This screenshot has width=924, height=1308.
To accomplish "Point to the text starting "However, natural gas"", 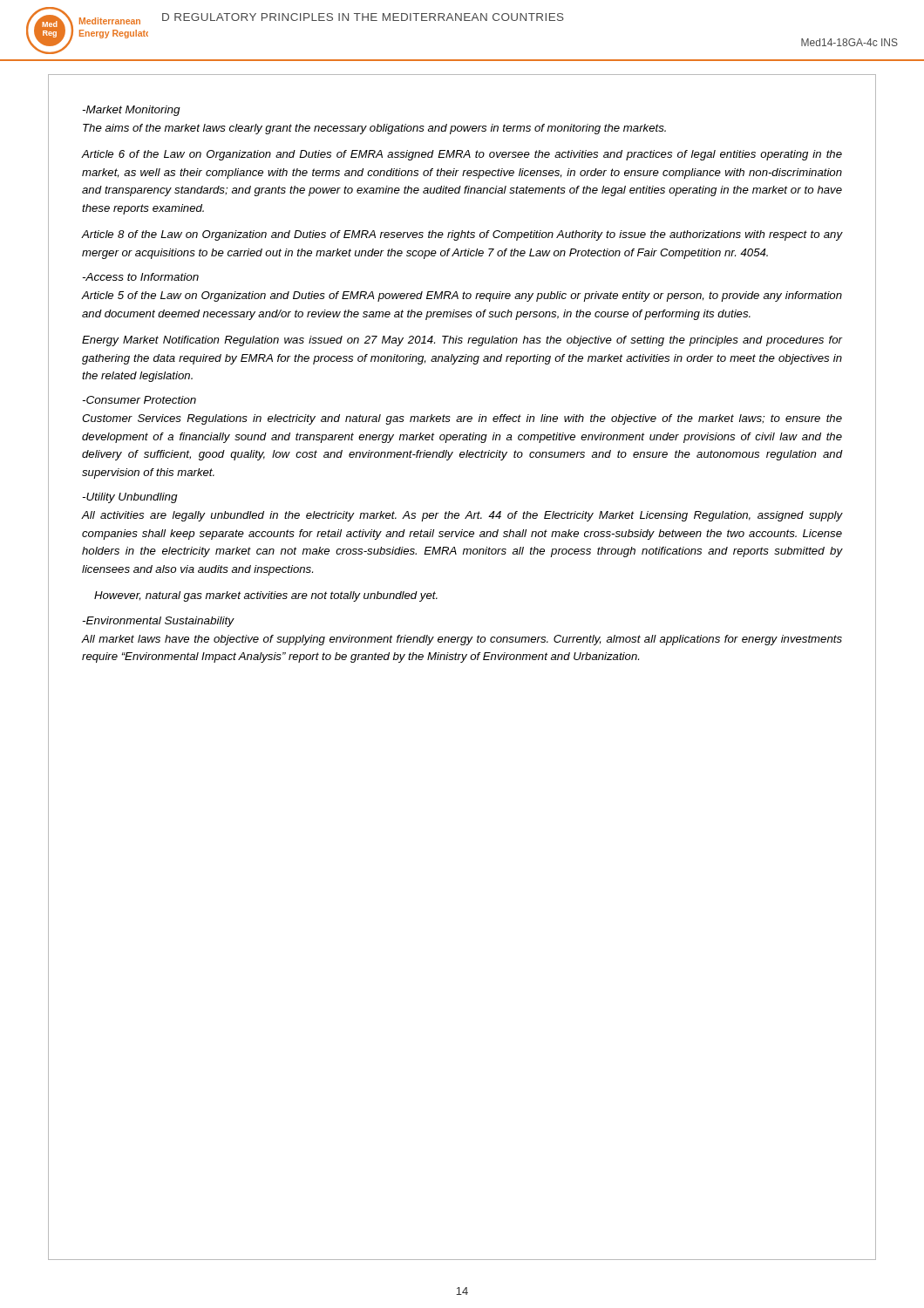I will pyautogui.click(x=266, y=595).
